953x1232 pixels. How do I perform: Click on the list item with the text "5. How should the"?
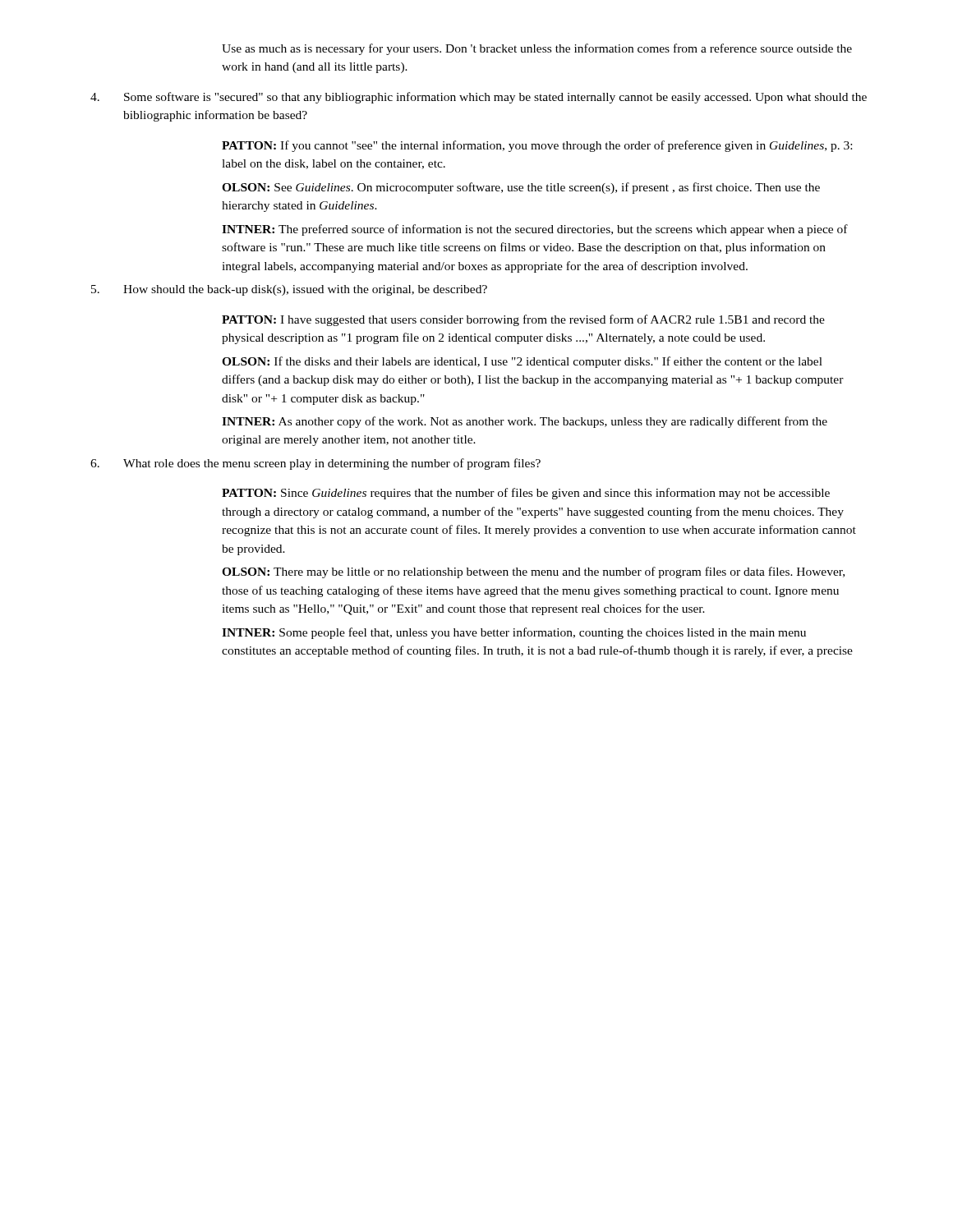(483, 289)
